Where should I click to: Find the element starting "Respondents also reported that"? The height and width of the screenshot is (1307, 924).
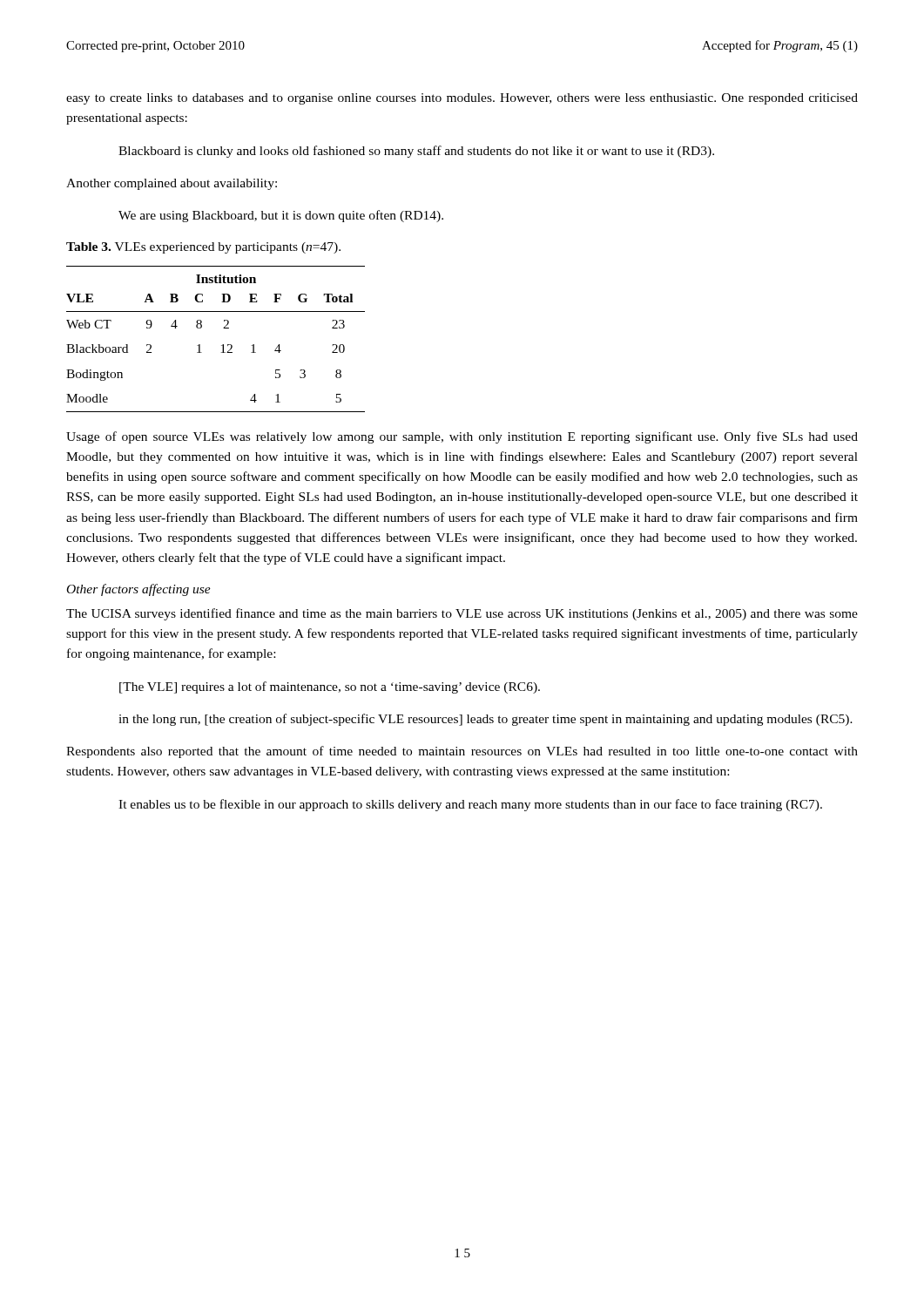point(462,761)
